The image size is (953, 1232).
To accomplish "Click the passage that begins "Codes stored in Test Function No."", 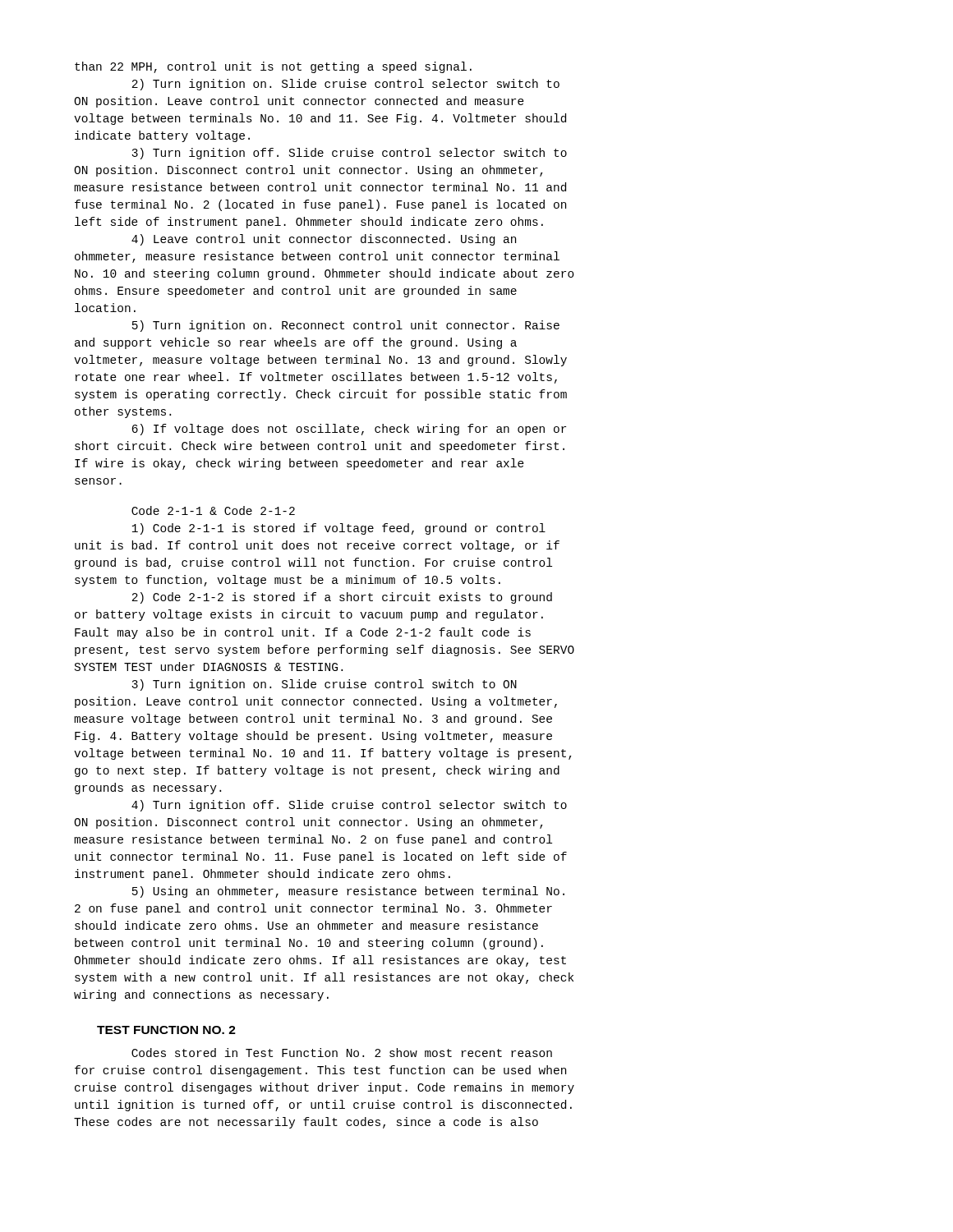I will tap(324, 1088).
